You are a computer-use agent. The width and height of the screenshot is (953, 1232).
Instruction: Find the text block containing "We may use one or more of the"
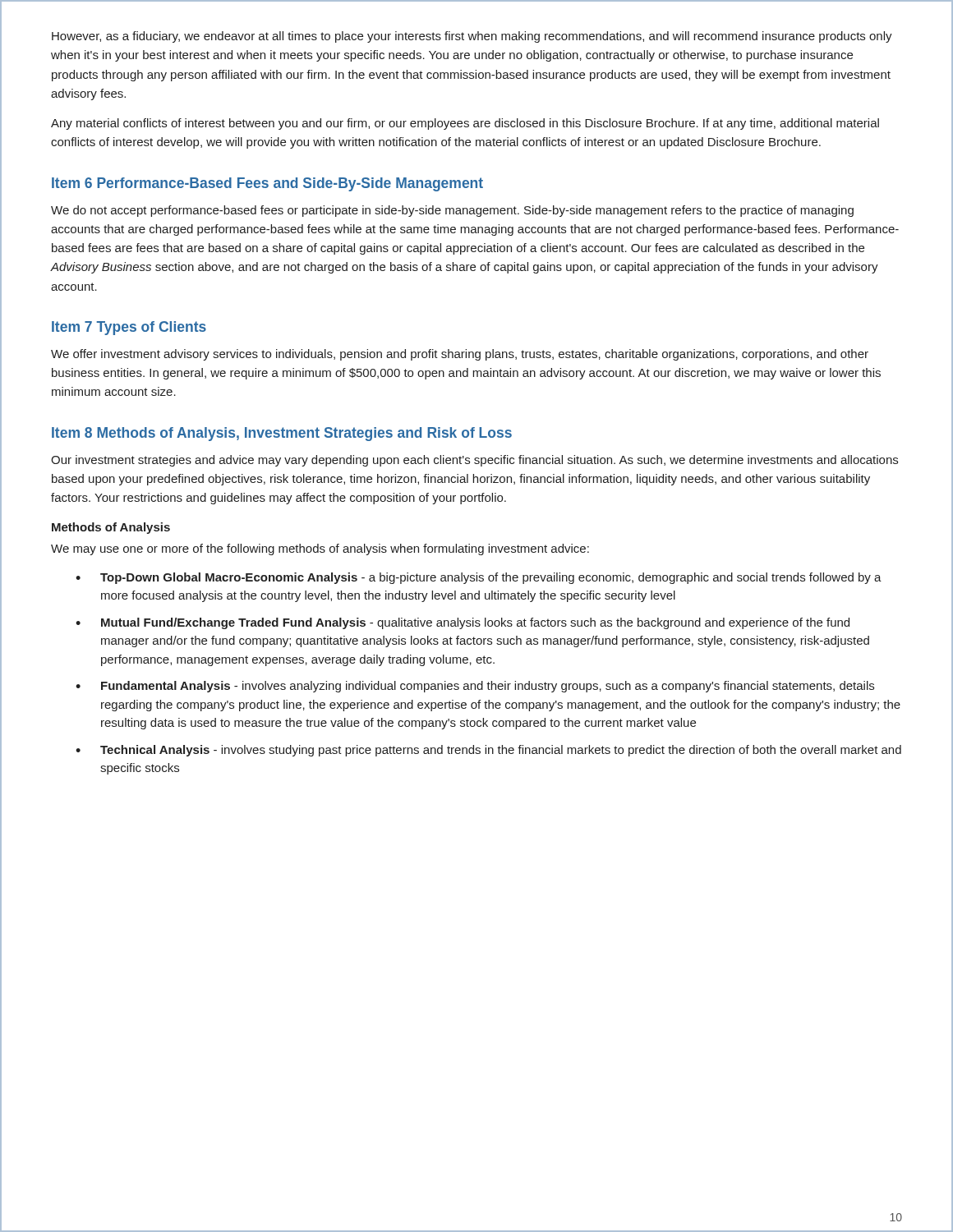320,548
